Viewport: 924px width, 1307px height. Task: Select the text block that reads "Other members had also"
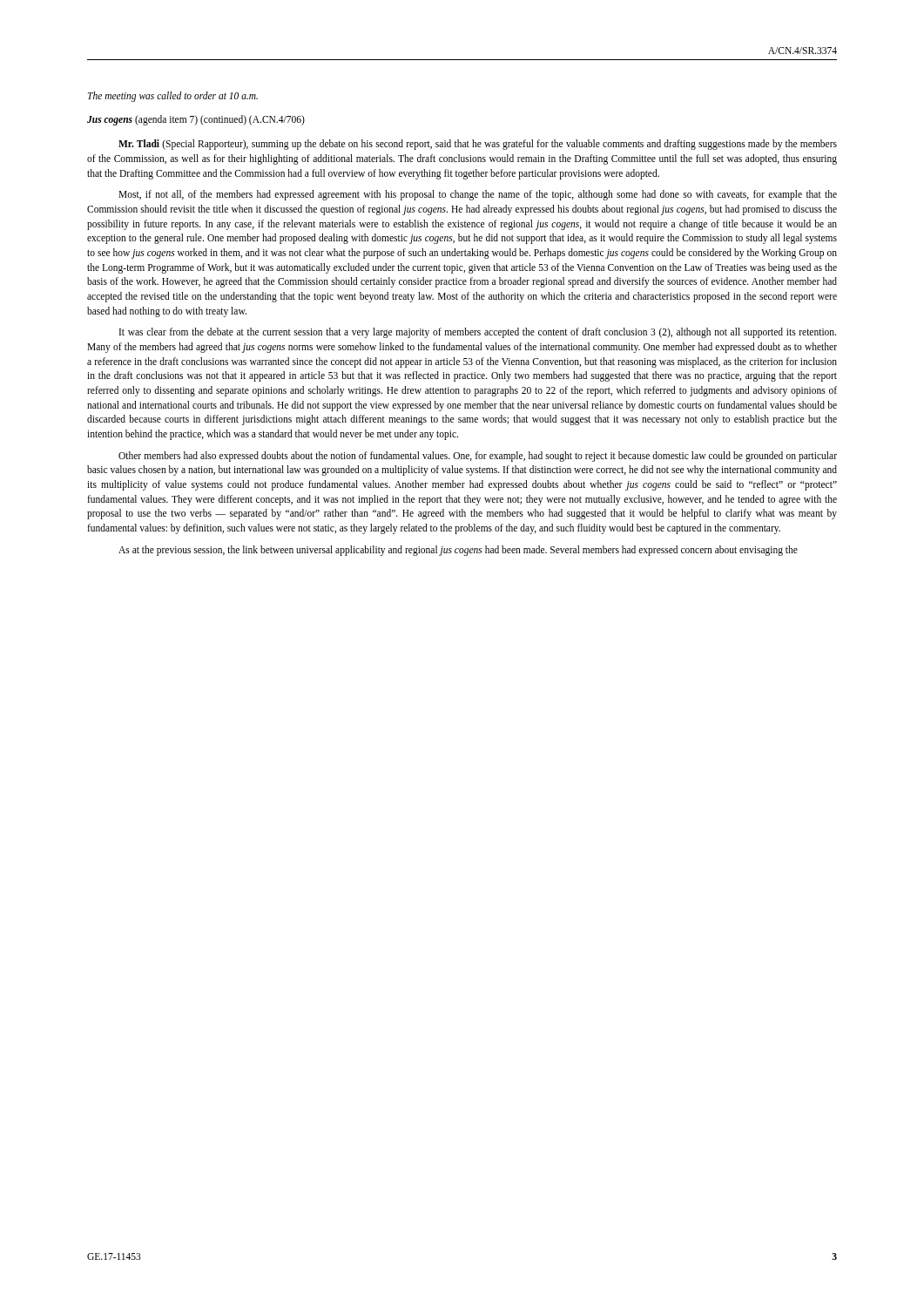click(x=462, y=492)
